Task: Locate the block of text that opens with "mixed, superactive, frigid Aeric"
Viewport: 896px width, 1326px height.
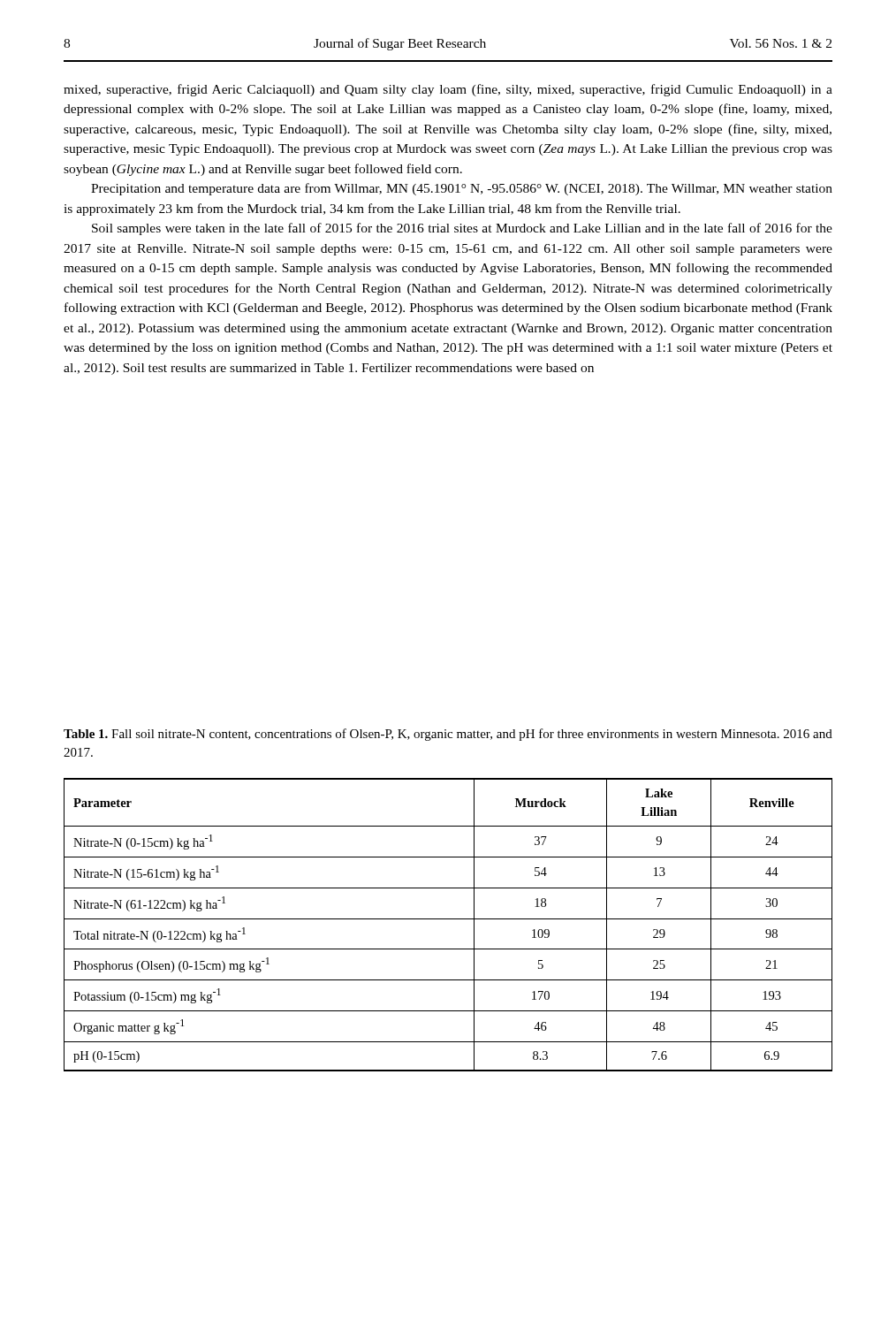Action: tap(448, 229)
